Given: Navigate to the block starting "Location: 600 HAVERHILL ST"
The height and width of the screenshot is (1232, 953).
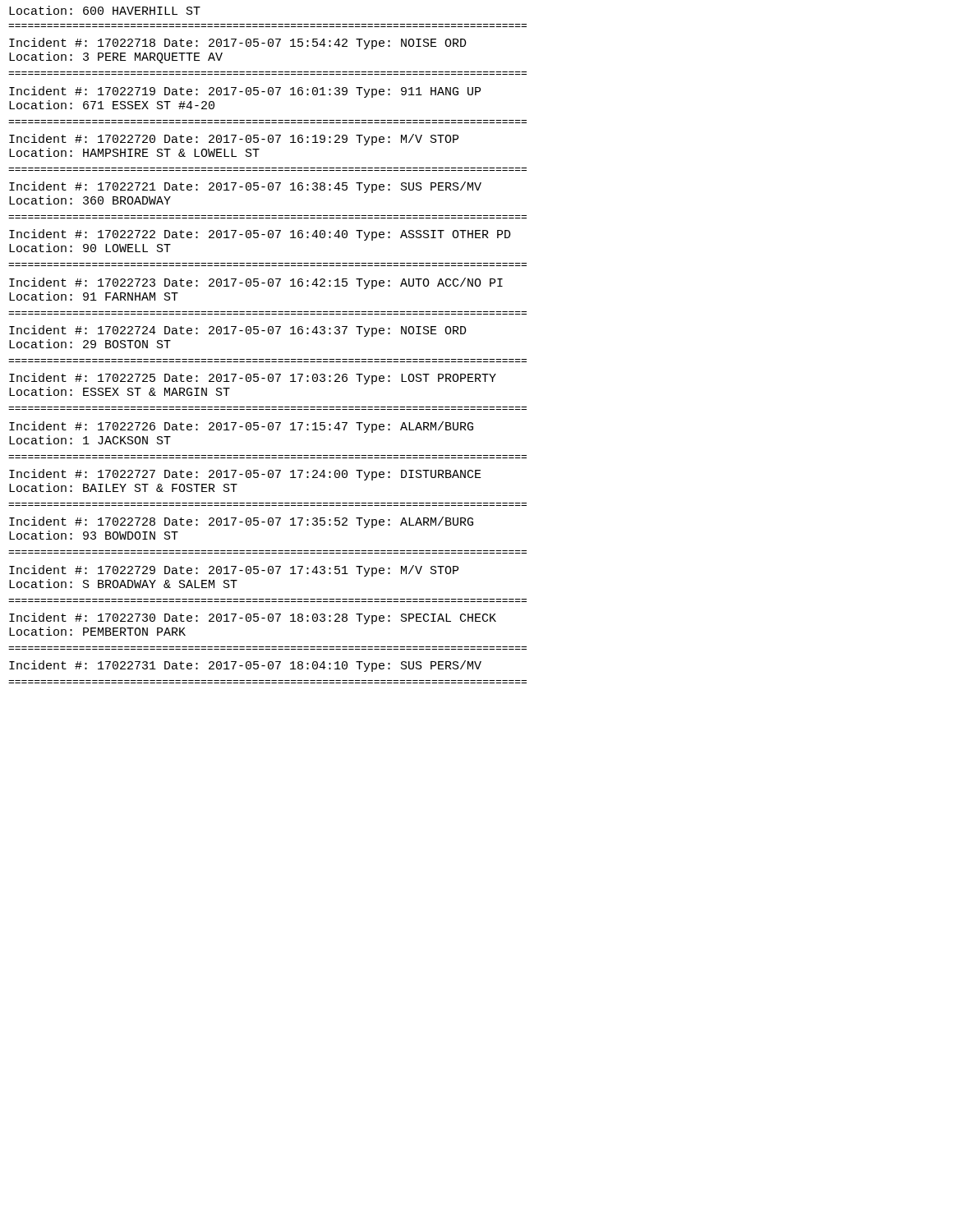Looking at the screenshot, I should [x=104, y=12].
